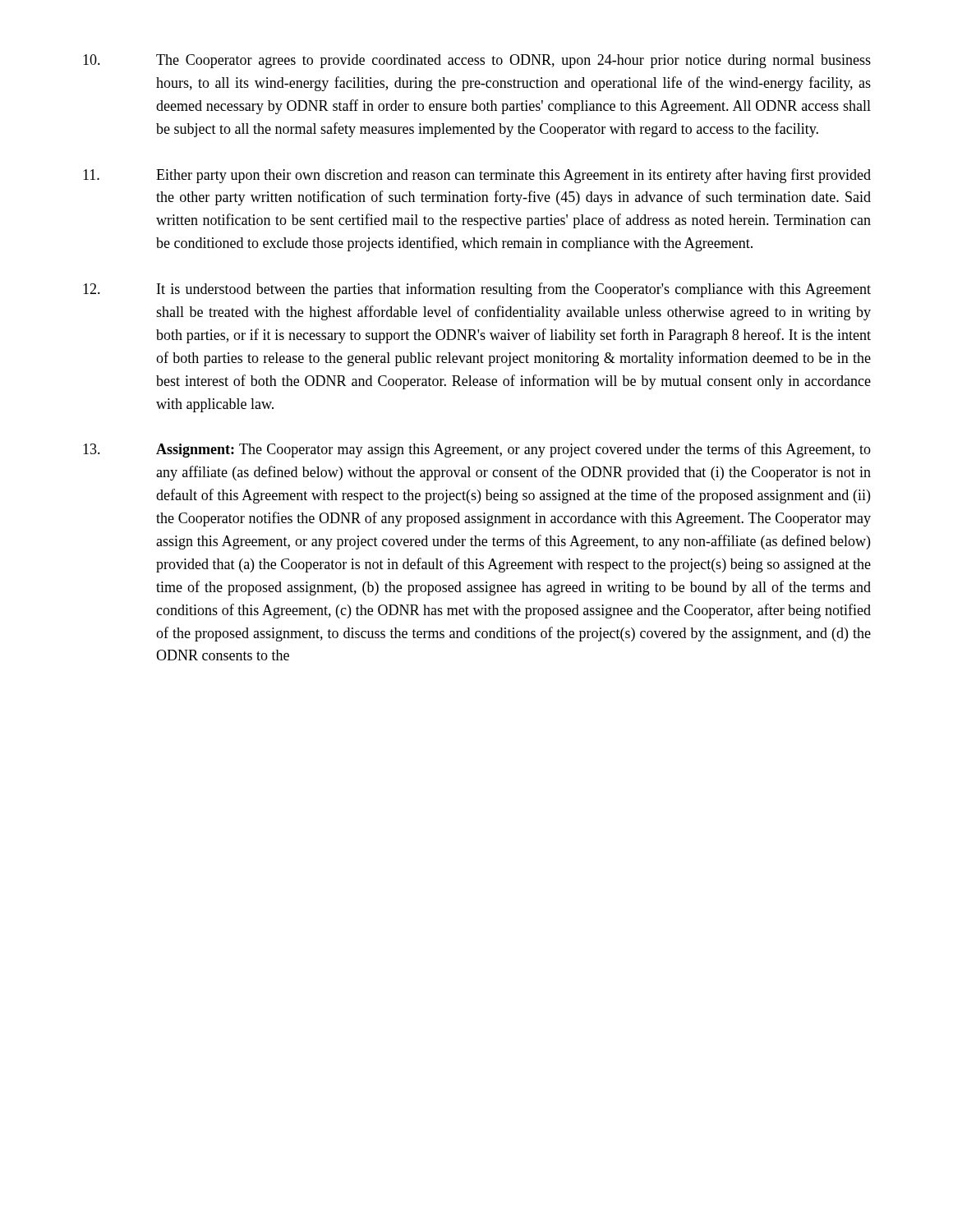Locate the block of text that opens with "11. Either party upon their own discretion and"
This screenshot has height=1232, width=953.
[x=476, y=210]
